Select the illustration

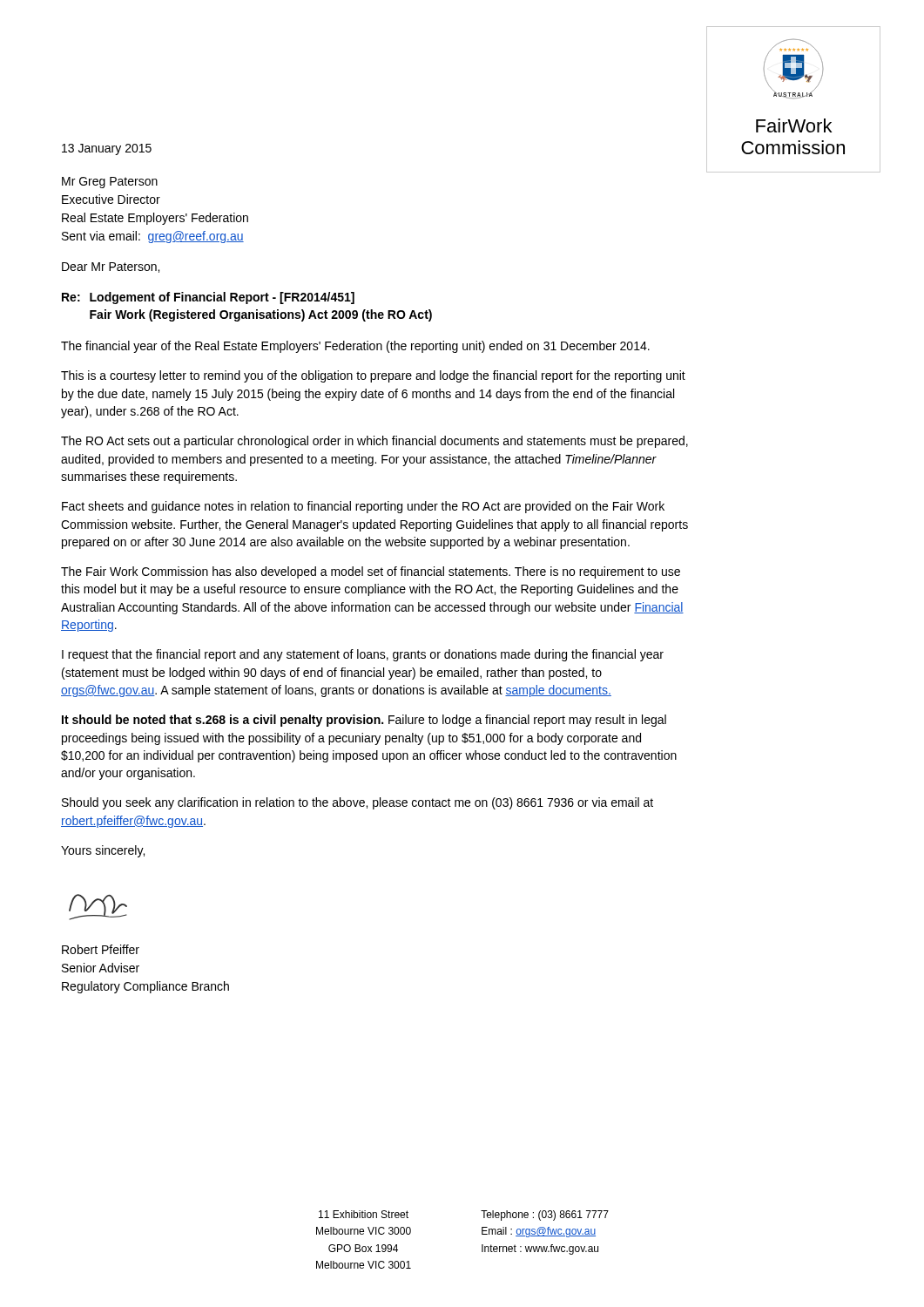375,904
